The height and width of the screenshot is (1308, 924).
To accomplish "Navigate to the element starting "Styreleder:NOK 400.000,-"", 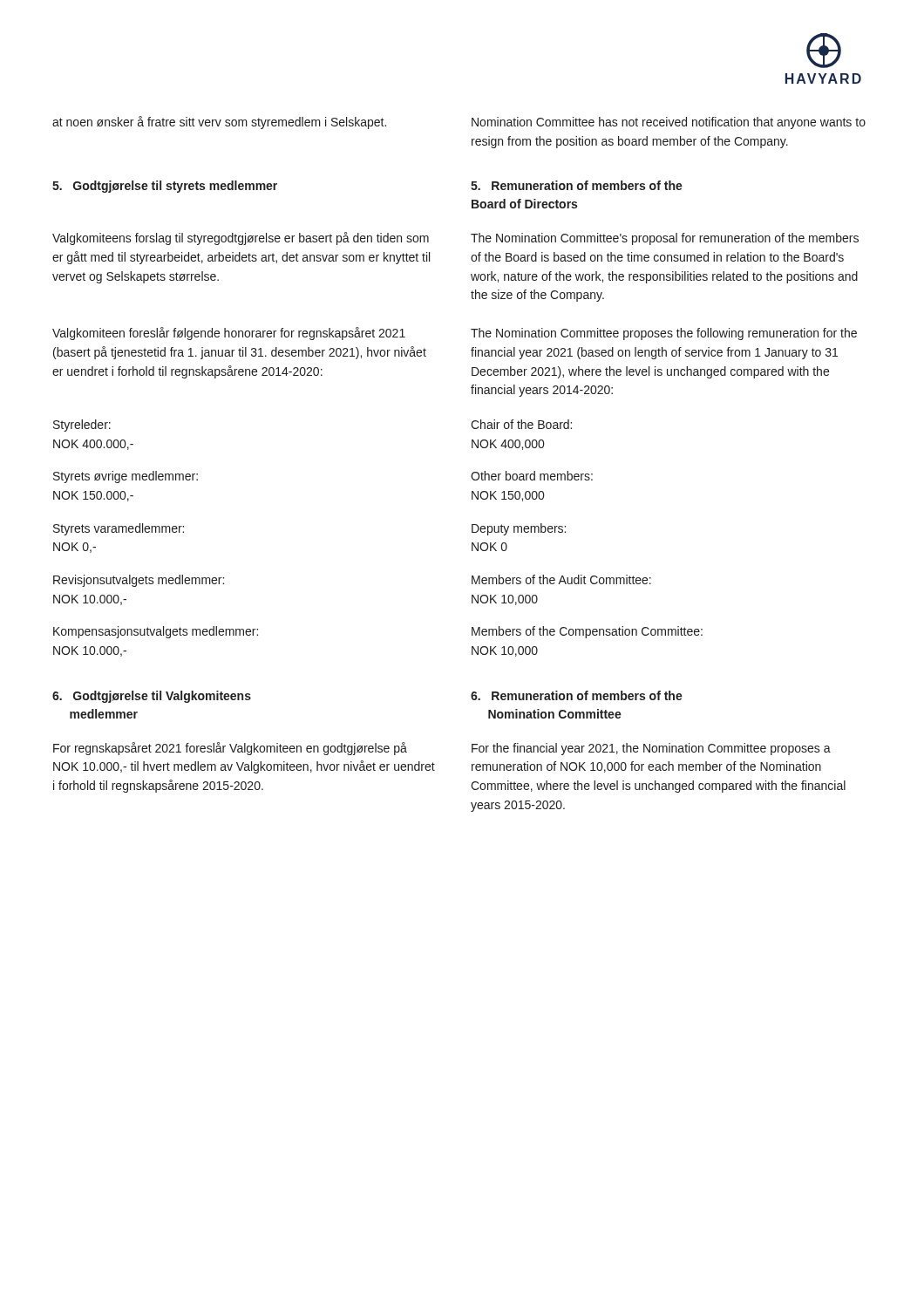I will point(93,434).
